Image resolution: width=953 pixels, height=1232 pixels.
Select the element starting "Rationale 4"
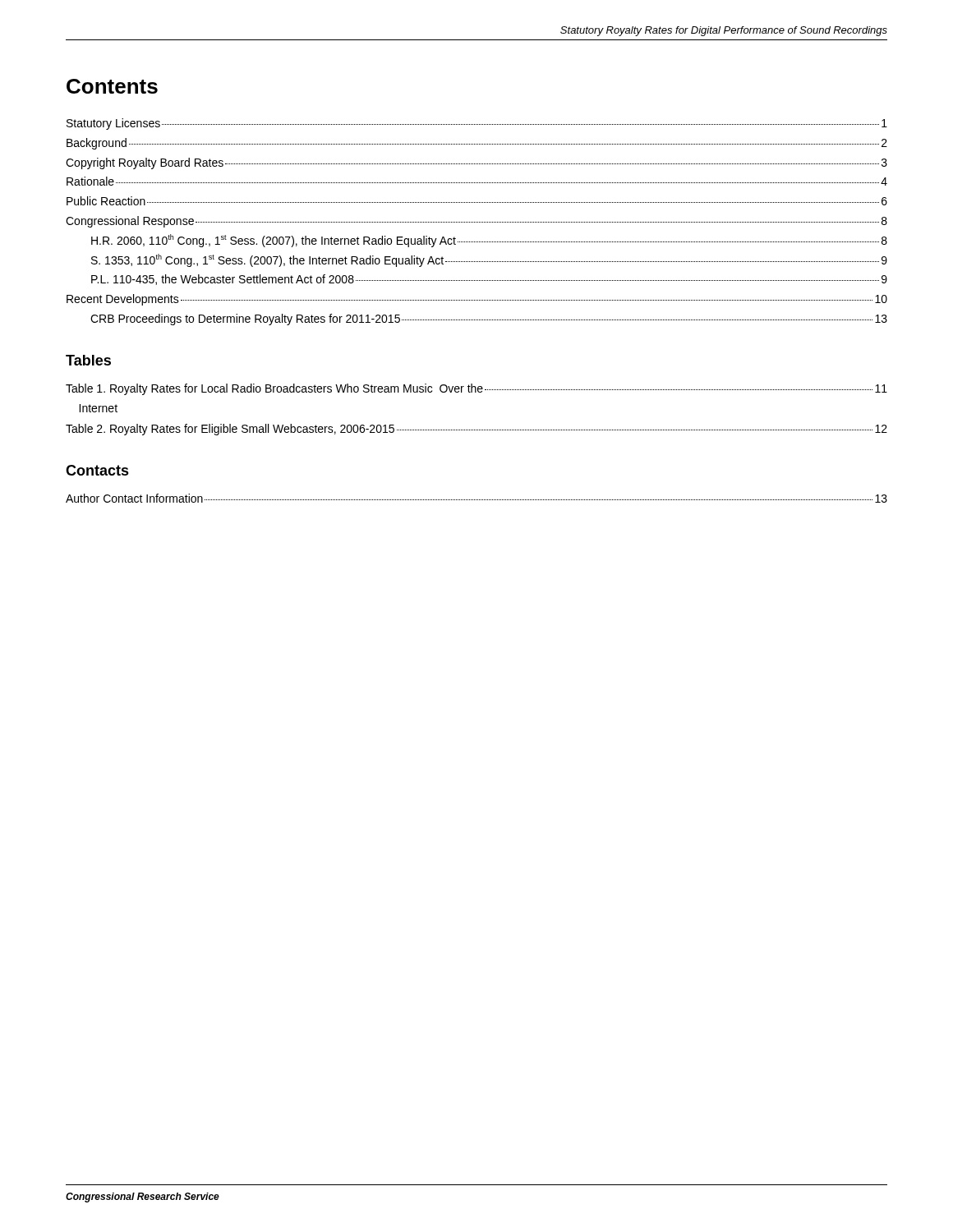coord(476,183)
